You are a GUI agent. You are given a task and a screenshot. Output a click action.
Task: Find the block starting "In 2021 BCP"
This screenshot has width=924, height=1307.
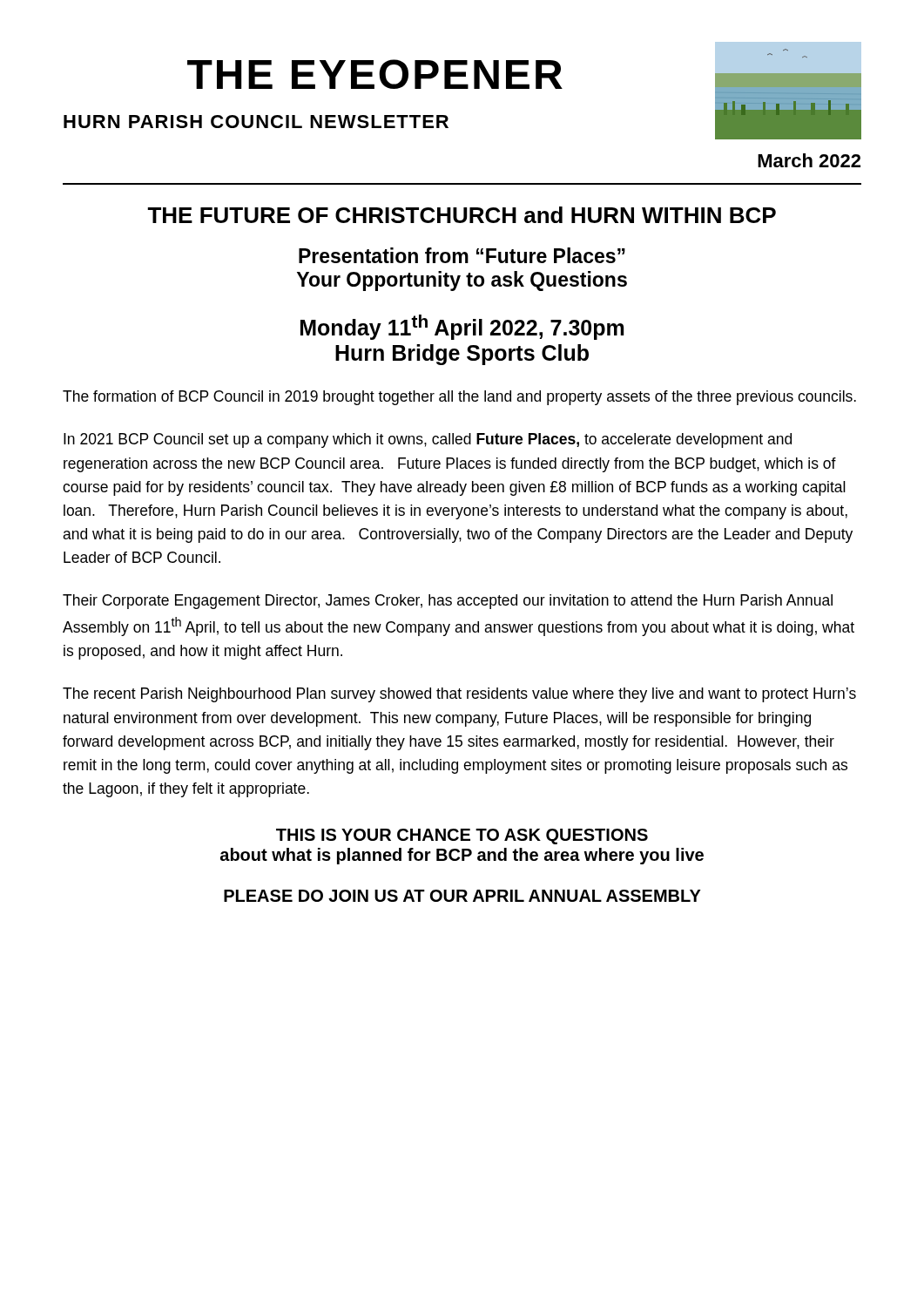pyautogui.click(x=458, y=499)
